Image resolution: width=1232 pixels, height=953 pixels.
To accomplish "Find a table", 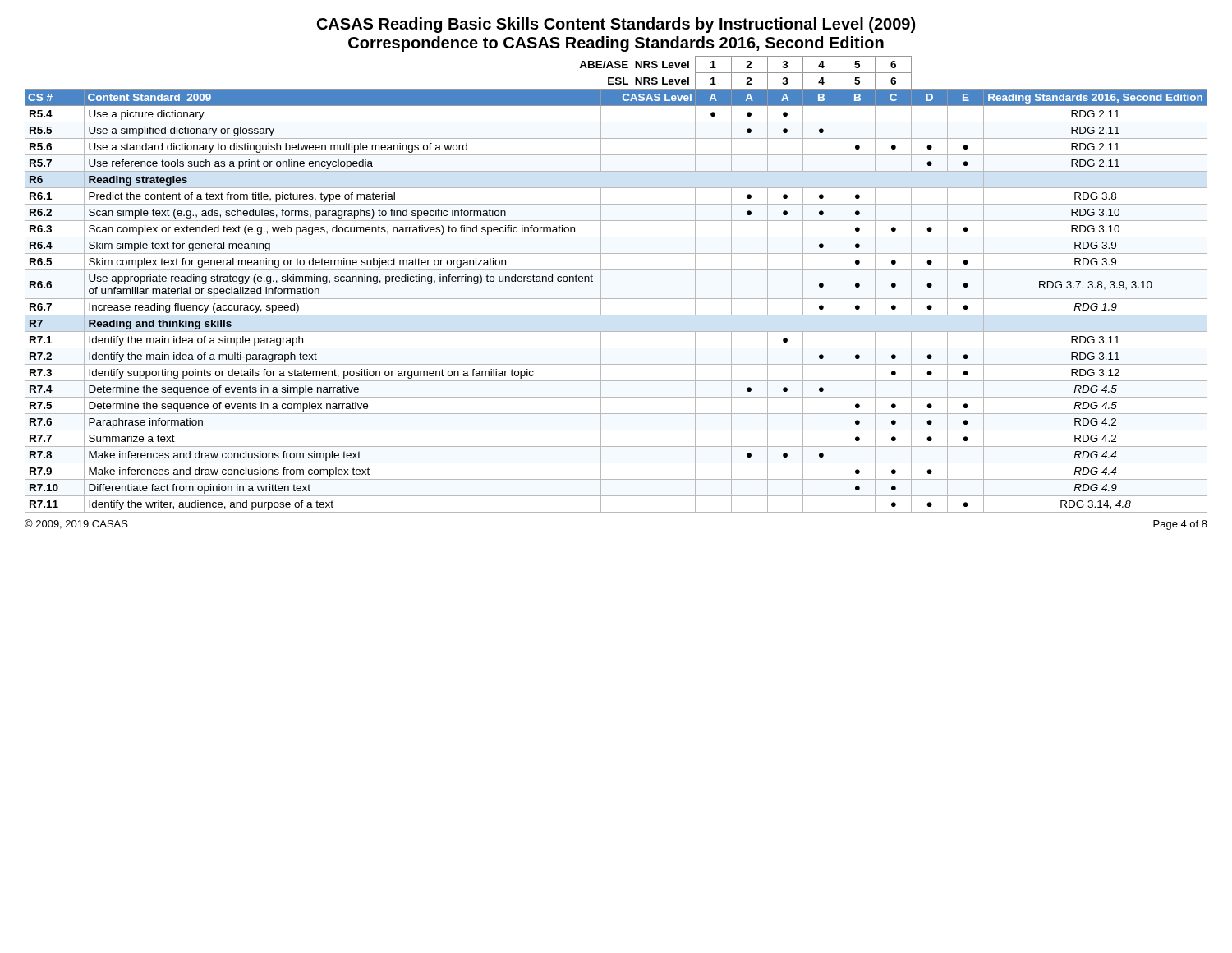I will pyautogui.click(x=616, y=284).
